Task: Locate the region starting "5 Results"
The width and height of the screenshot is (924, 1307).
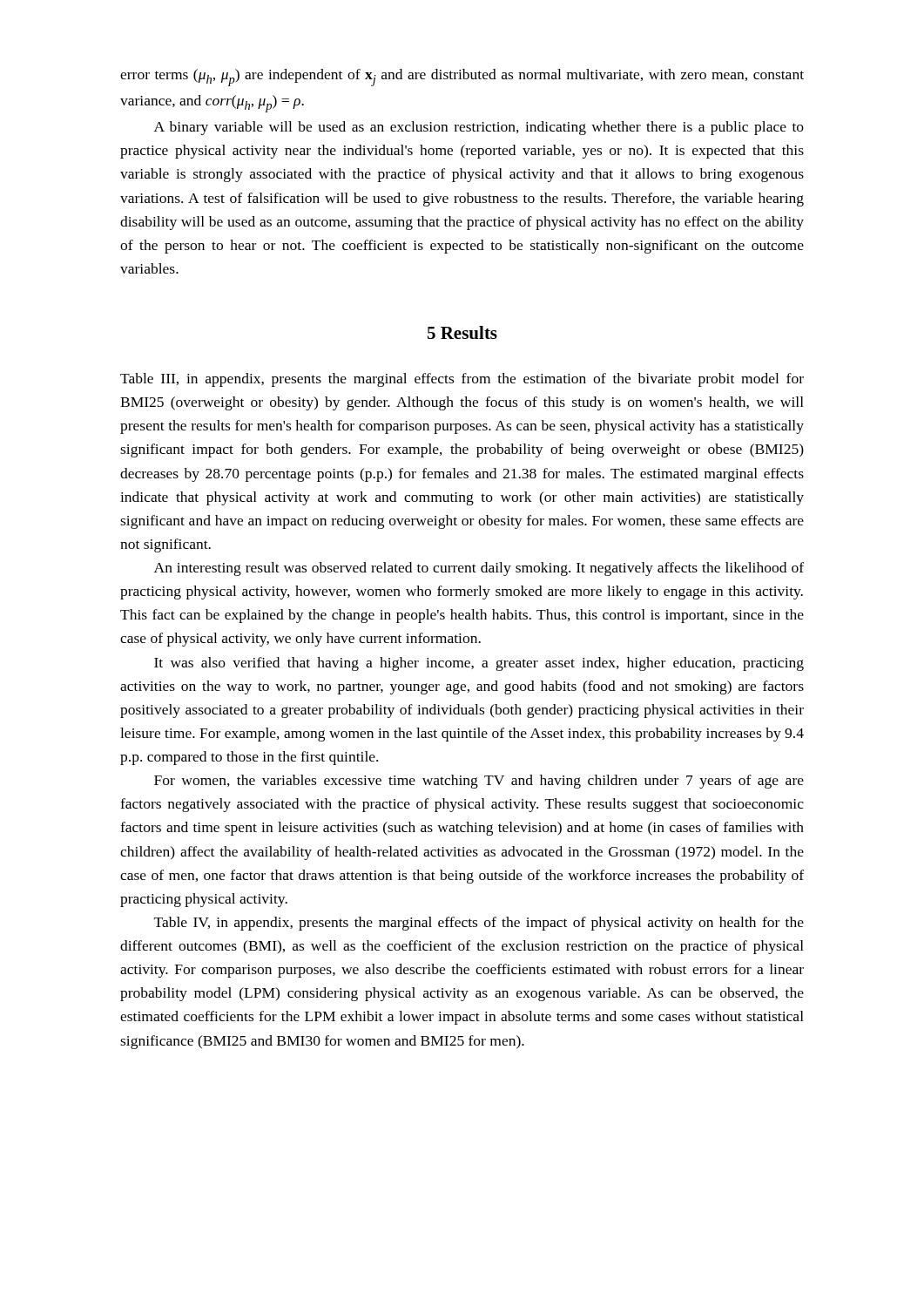Action: pyautogui.click(x=462, y=333)
